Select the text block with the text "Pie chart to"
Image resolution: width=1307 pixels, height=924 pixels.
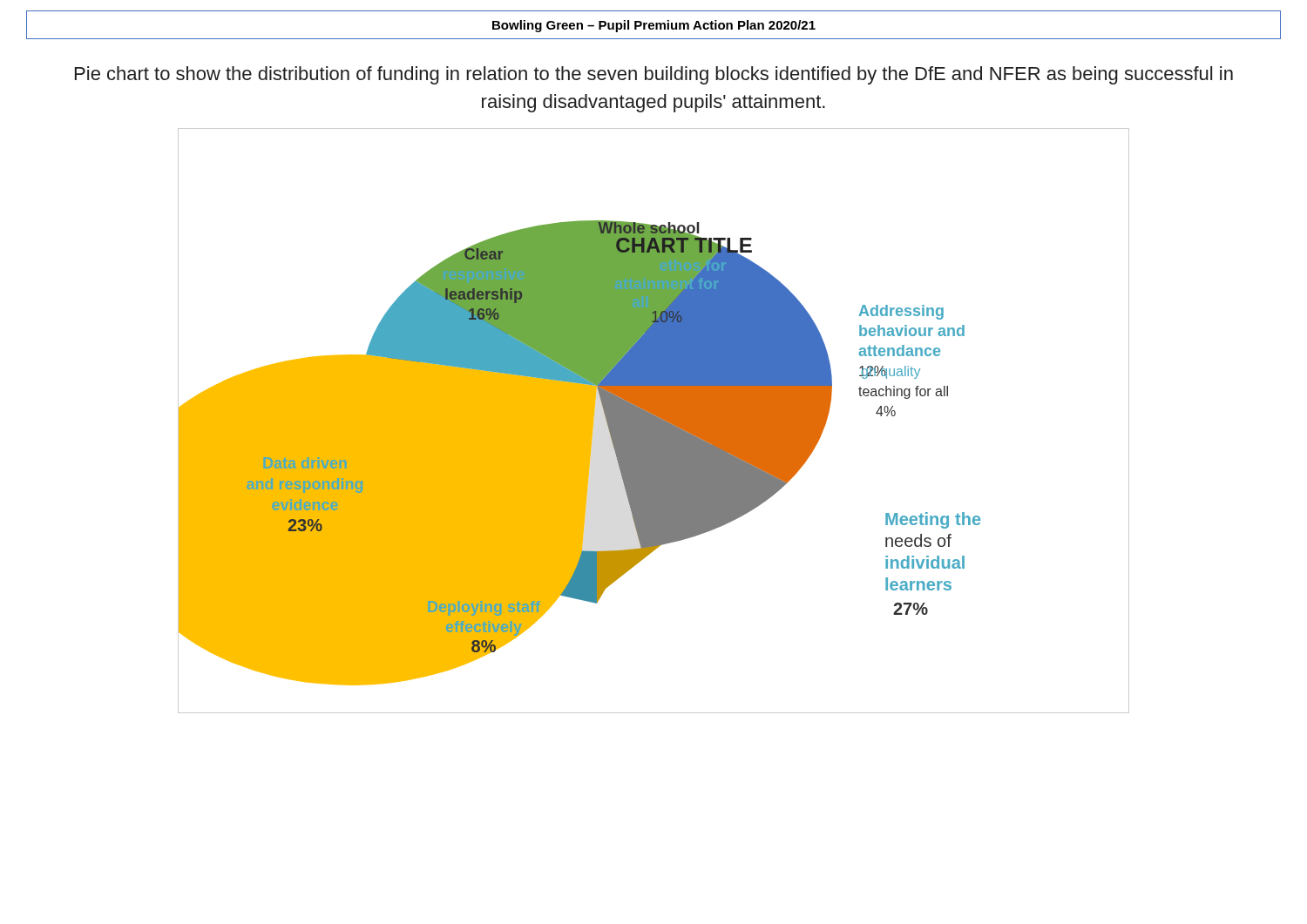tap(654, 88)
